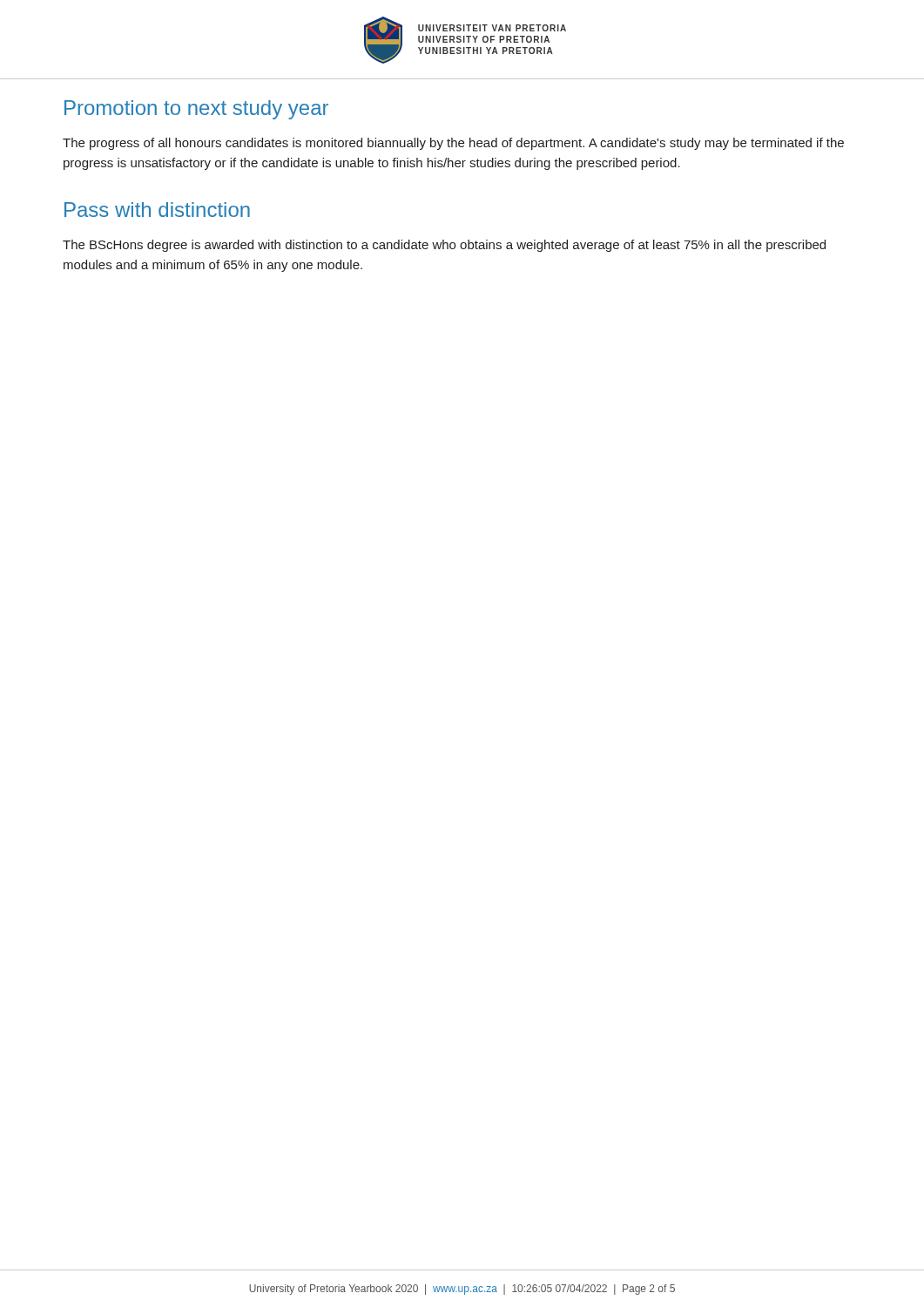
Task: Click on the text starting "The progress of all honours candidates is"
Action: (x=462, y=153)
